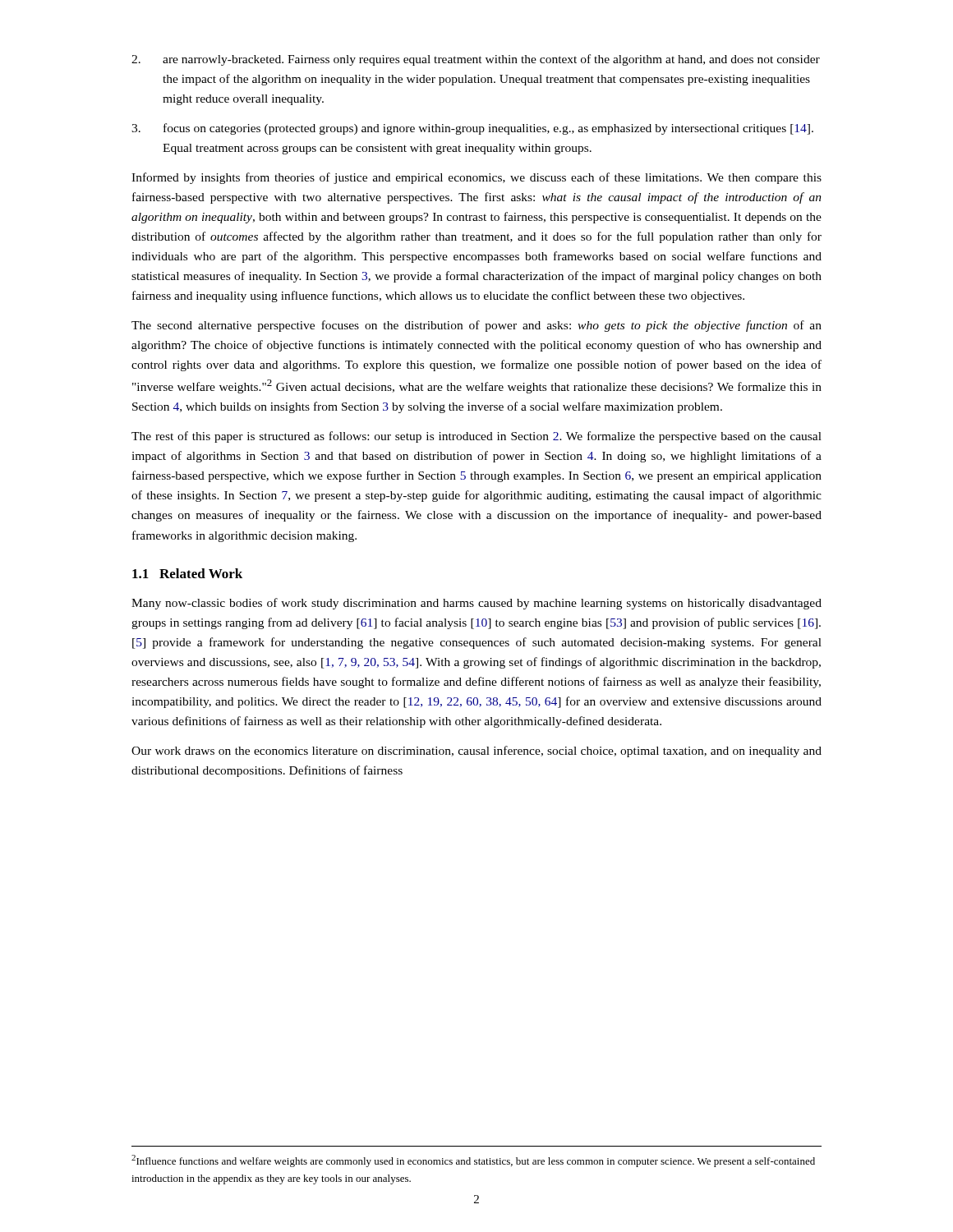Locate the text block that reads "The second alternative perspective focuses on the distribution"
Screen dimensions: 1232x953
[476, 366]
